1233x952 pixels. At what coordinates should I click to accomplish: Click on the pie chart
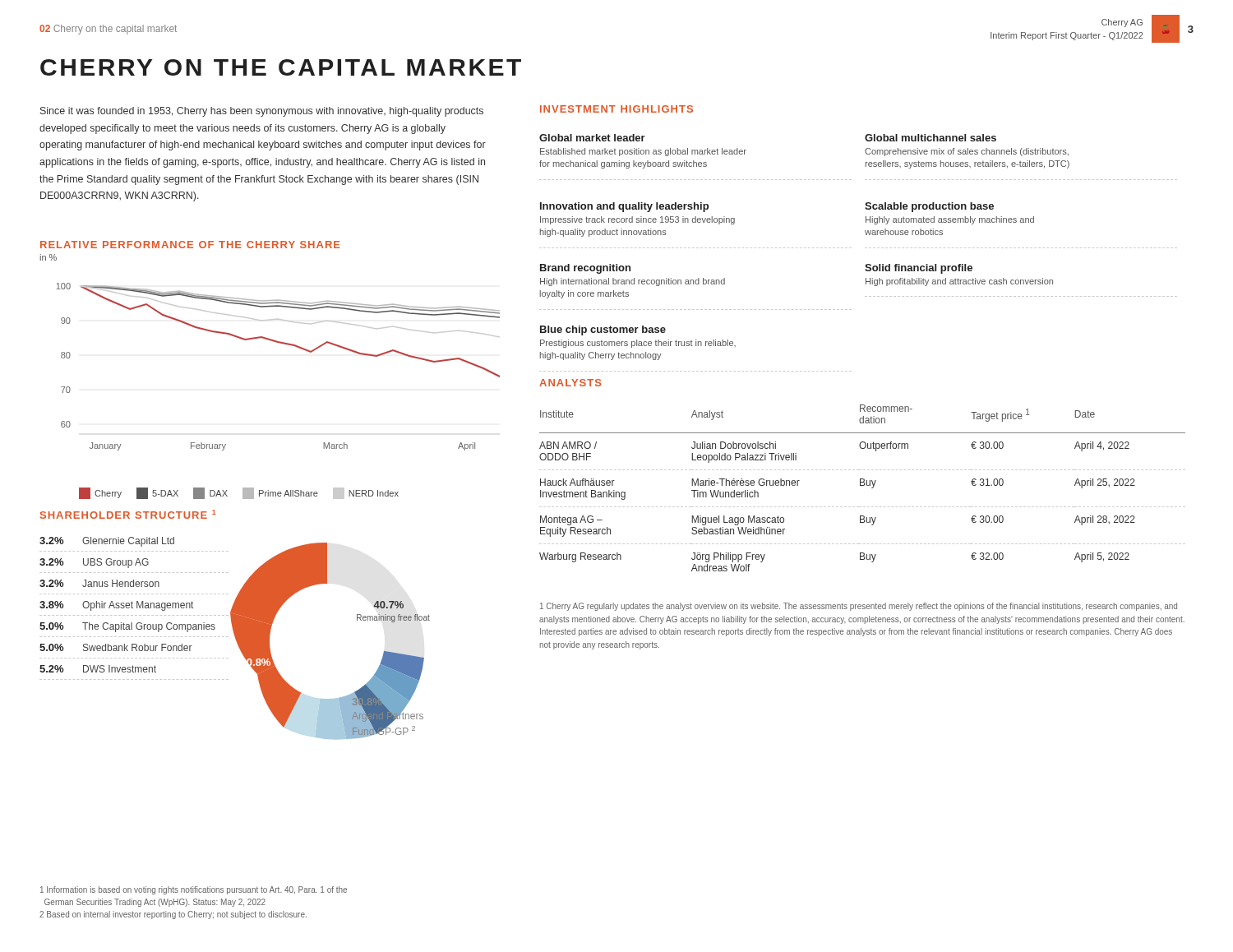click(x=278, y=674)
